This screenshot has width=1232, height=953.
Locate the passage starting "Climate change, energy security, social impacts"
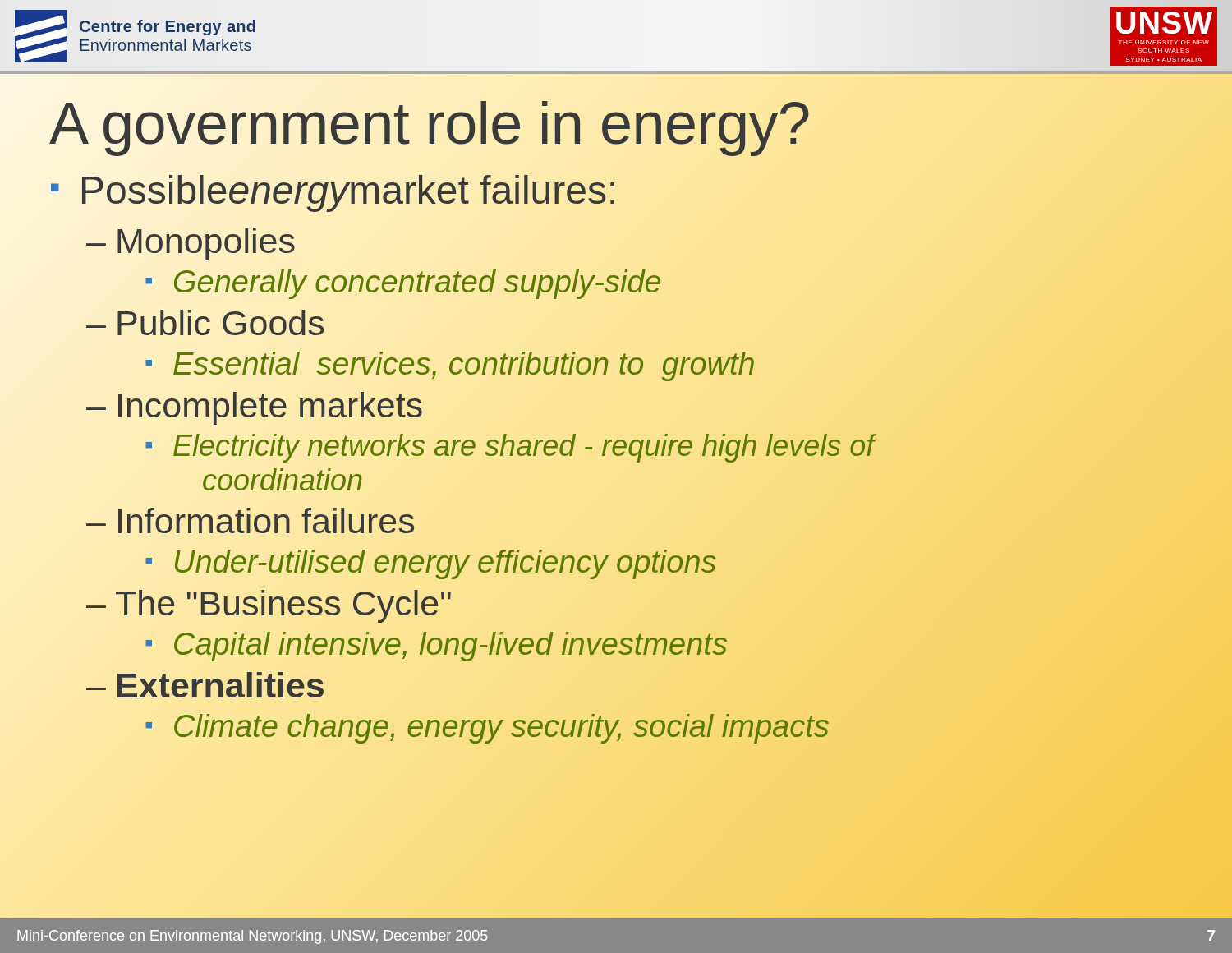coord(501,726)
